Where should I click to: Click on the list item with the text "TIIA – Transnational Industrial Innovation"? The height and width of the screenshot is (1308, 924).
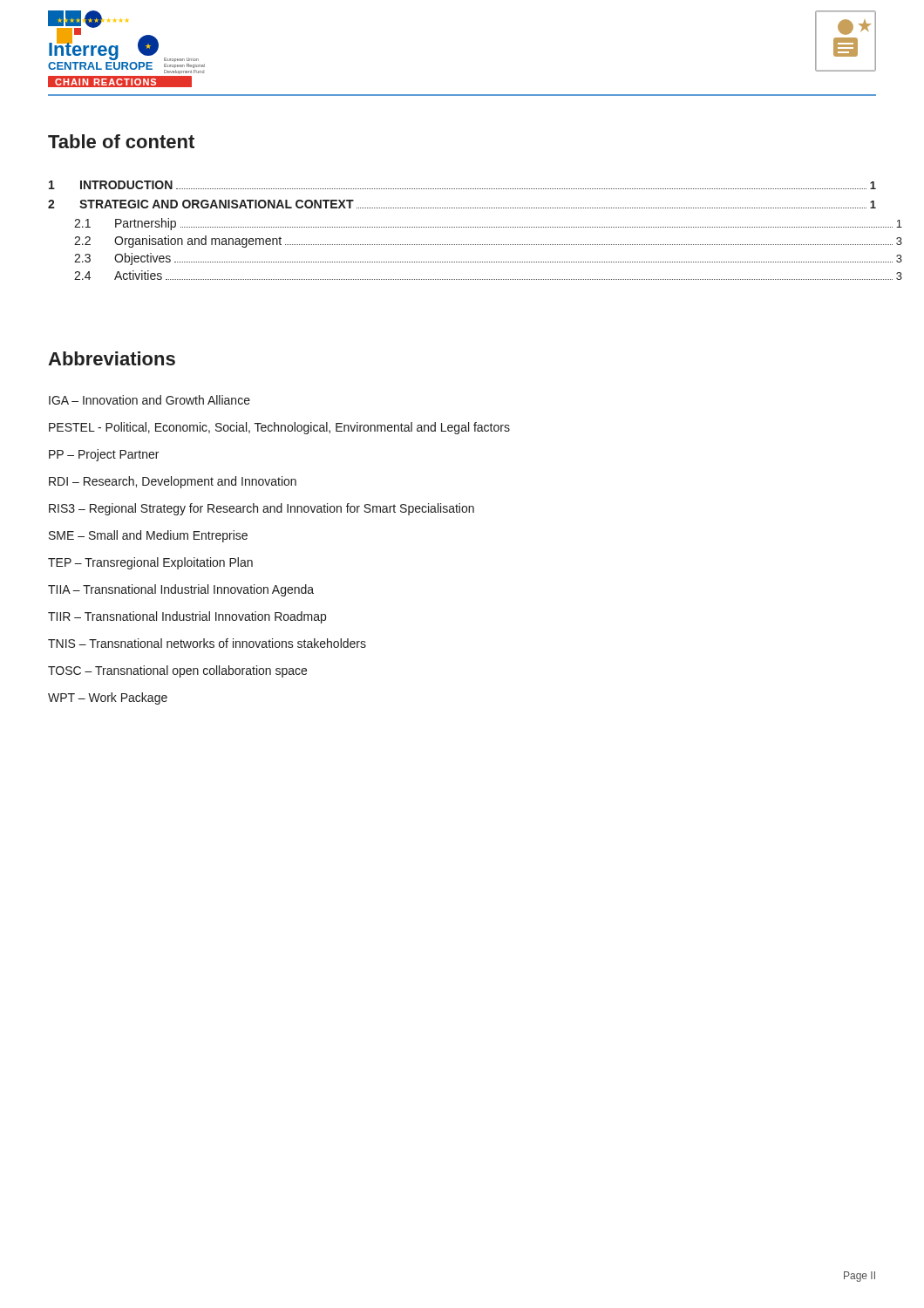[x=181, y=589]
